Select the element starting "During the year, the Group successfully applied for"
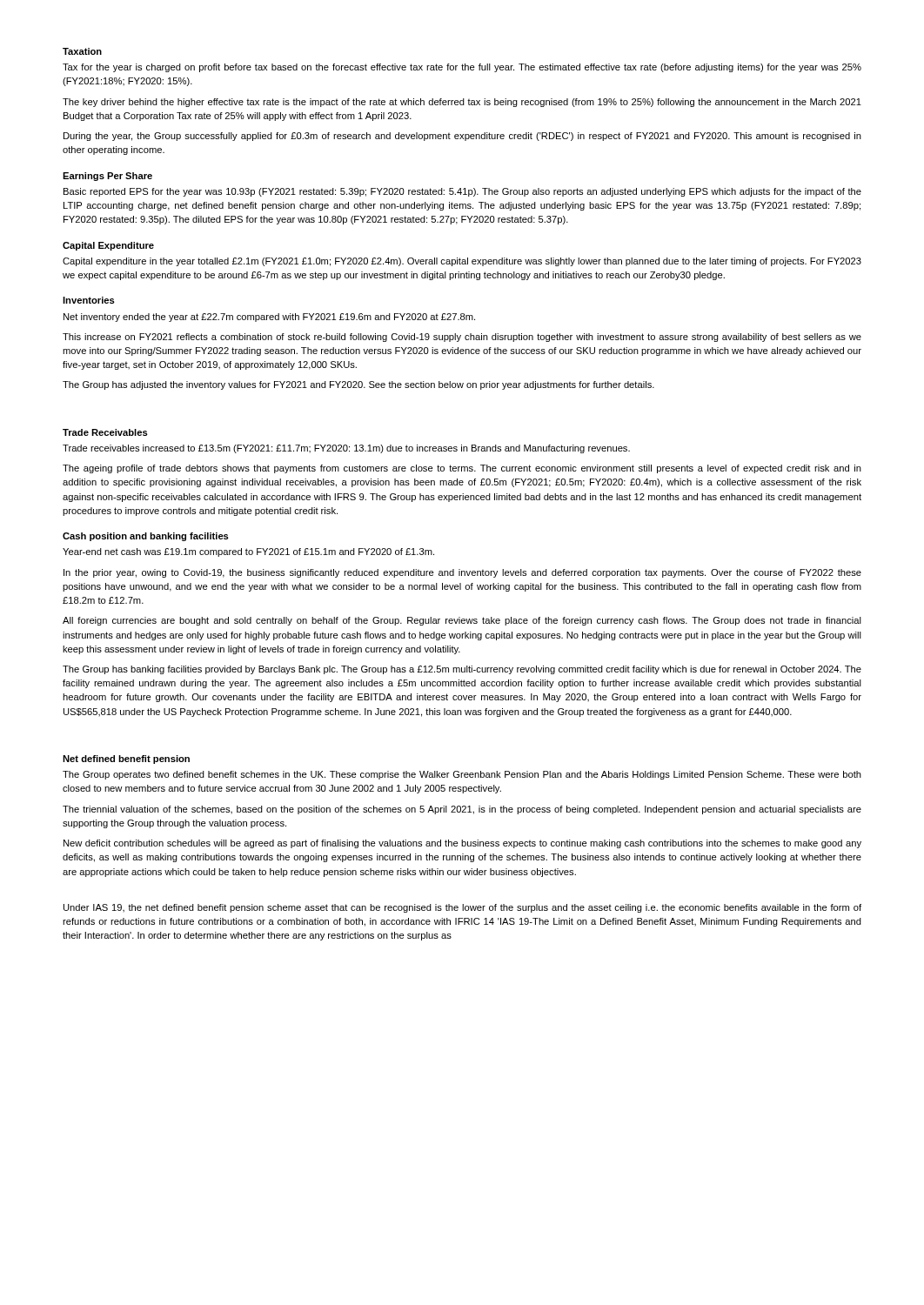The width and height of the screenshot is (924, 1305). 462,143
